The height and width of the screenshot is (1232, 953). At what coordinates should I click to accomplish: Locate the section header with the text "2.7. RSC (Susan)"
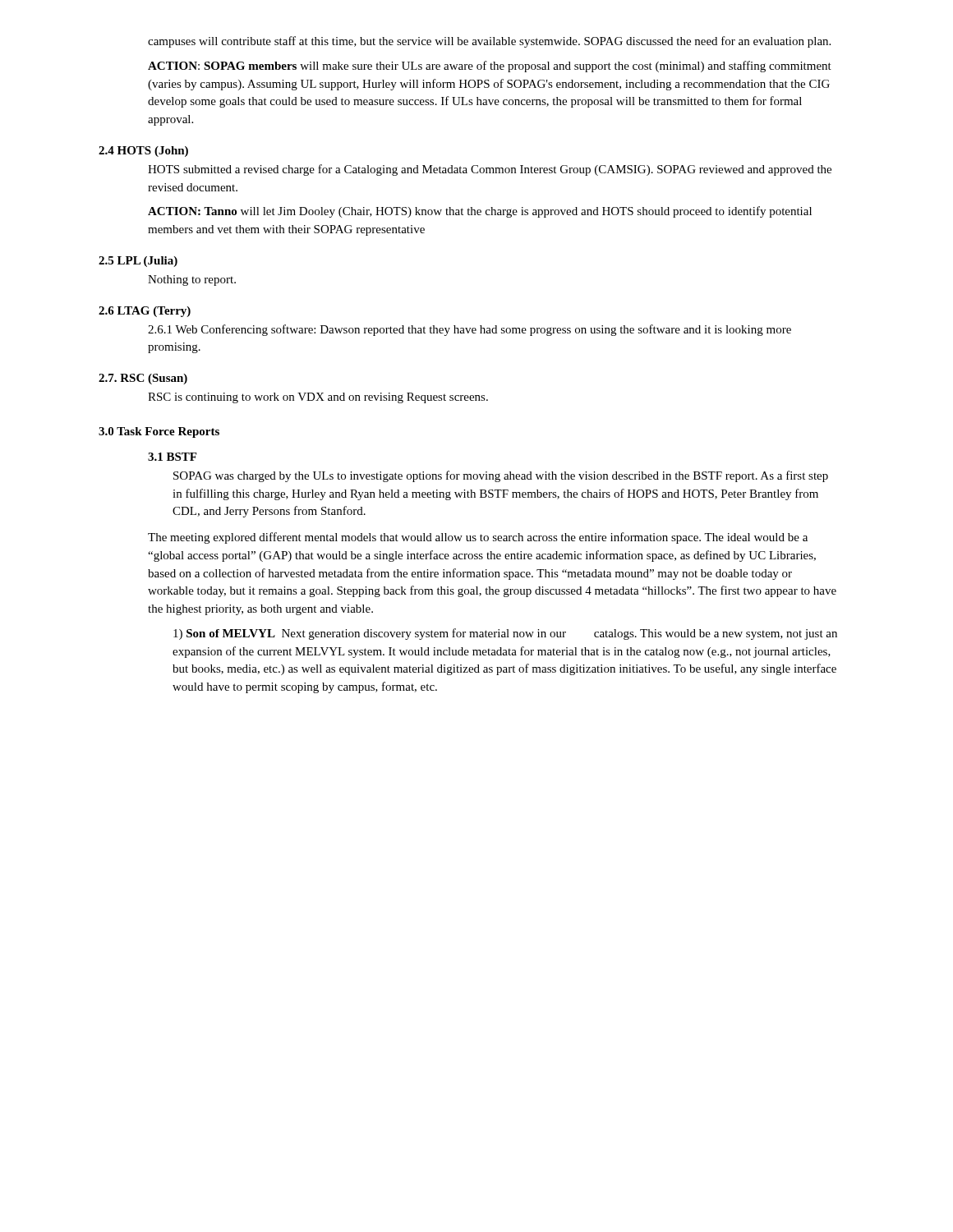(143, 378)
